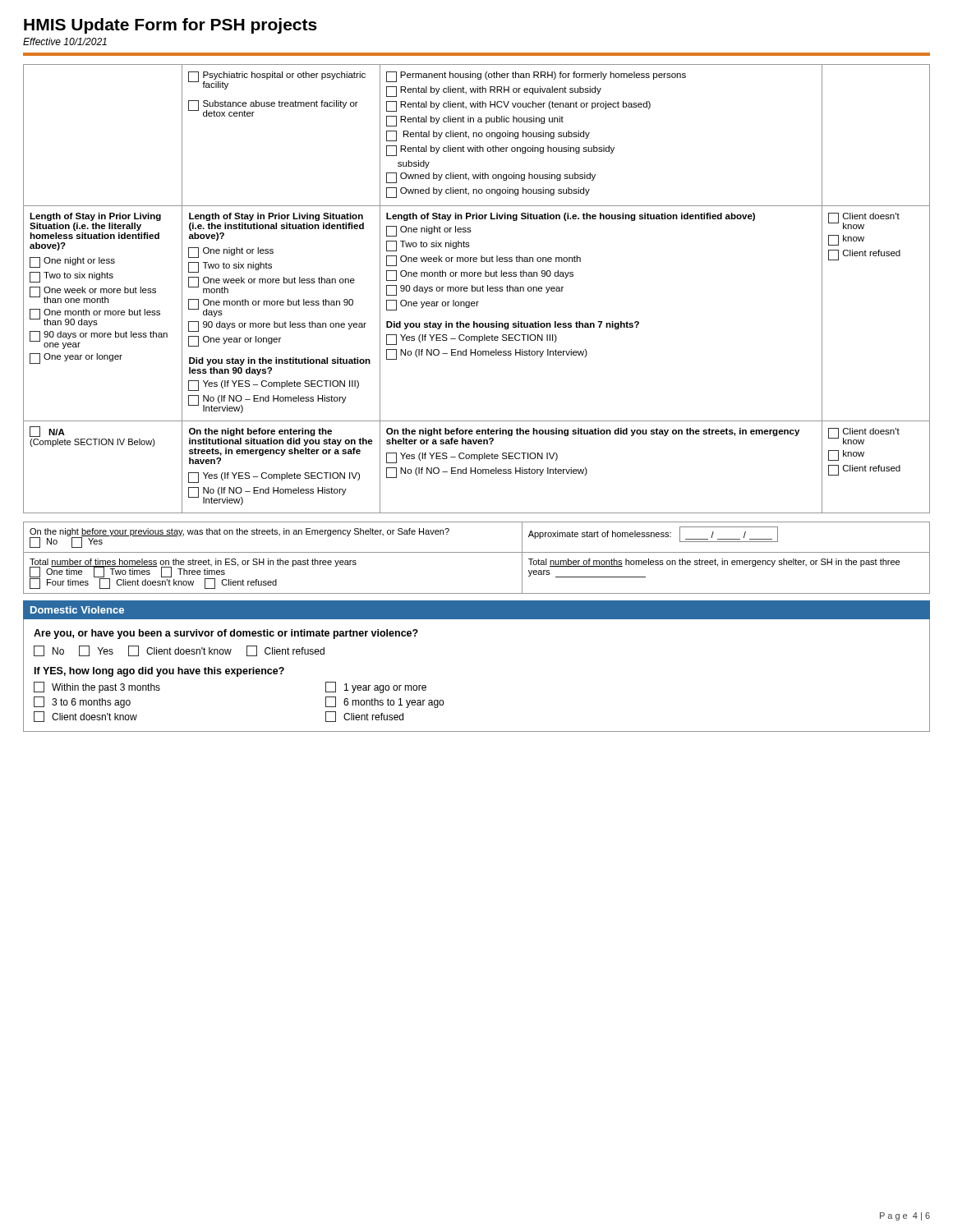Select the section header with the text "Domestic Violence"
Screen dimensions: 1232x953
(77, 610)
